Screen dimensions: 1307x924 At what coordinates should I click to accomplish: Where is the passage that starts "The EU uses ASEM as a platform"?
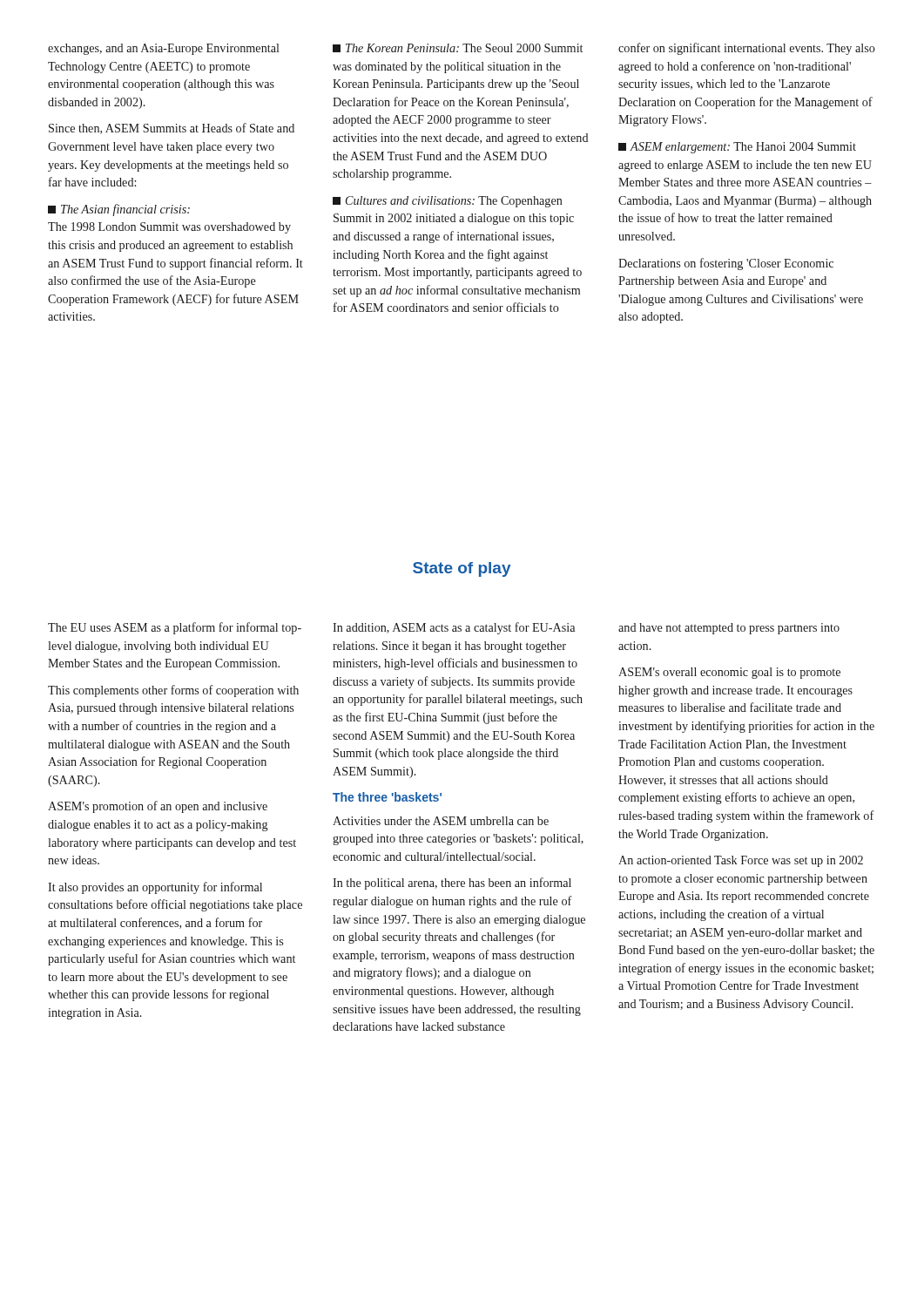point(176,820)
